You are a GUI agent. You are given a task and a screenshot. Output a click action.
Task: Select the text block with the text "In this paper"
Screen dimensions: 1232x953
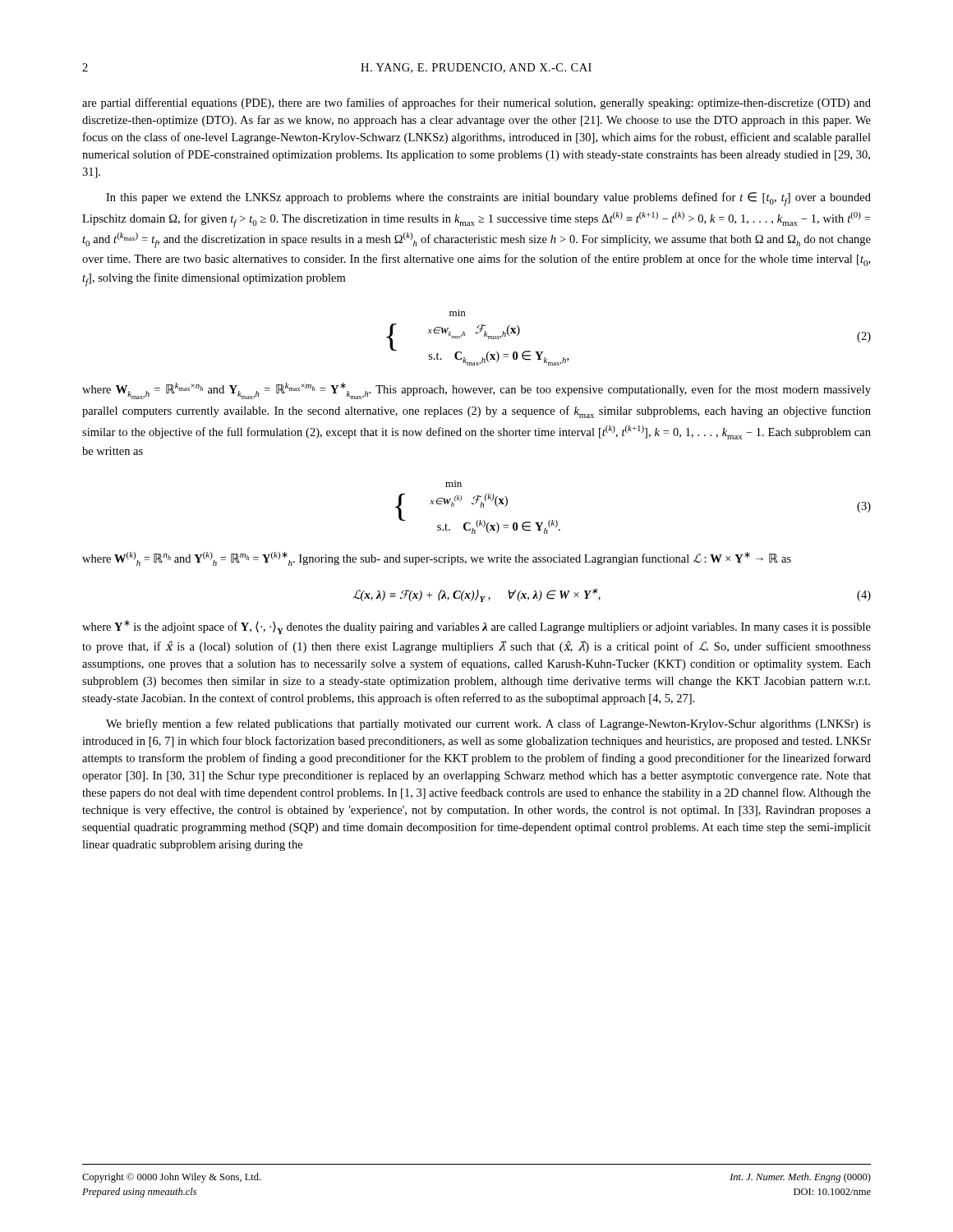(x=476, y=239)
